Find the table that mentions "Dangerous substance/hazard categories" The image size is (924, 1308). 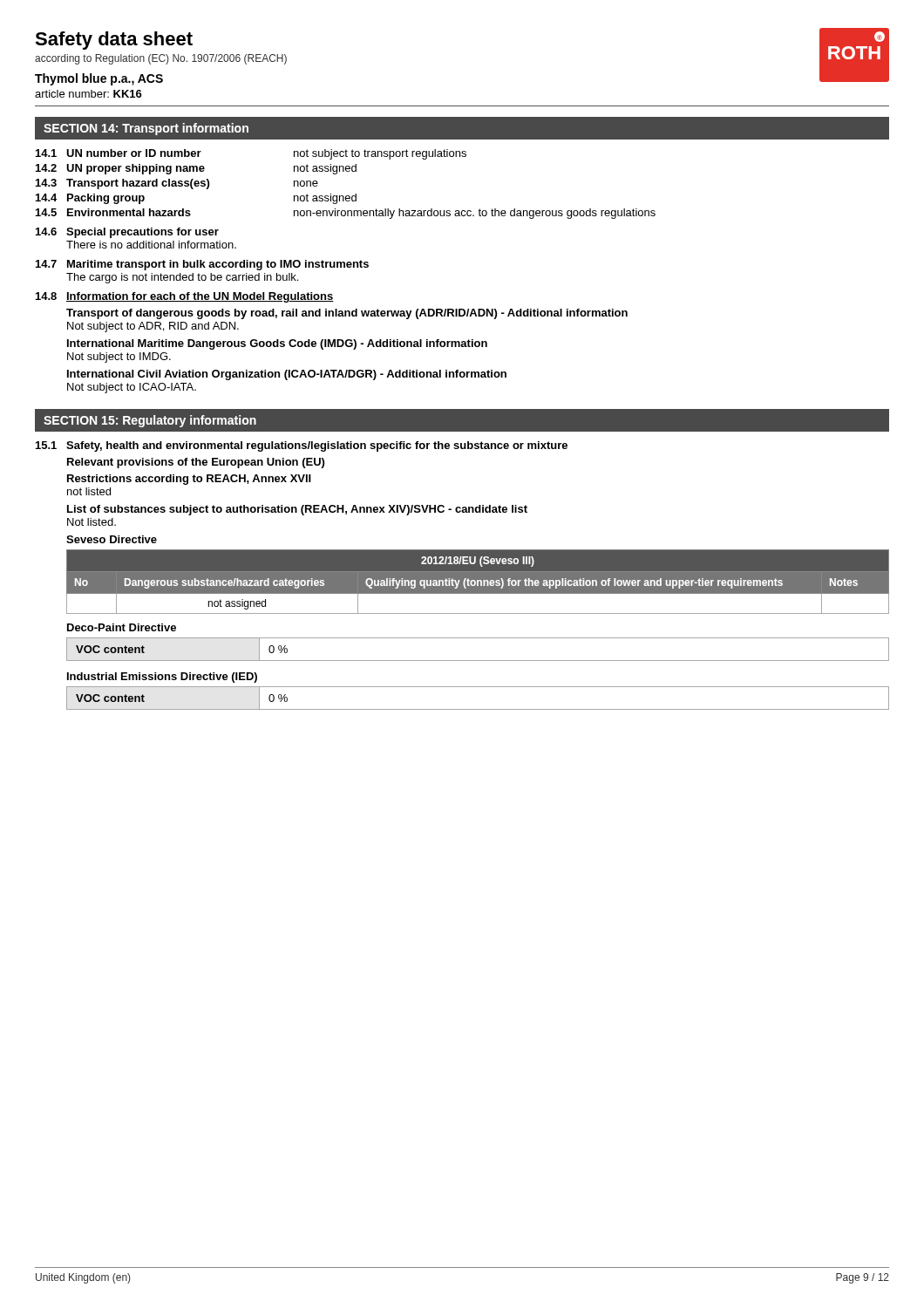[x=478, y=582]
